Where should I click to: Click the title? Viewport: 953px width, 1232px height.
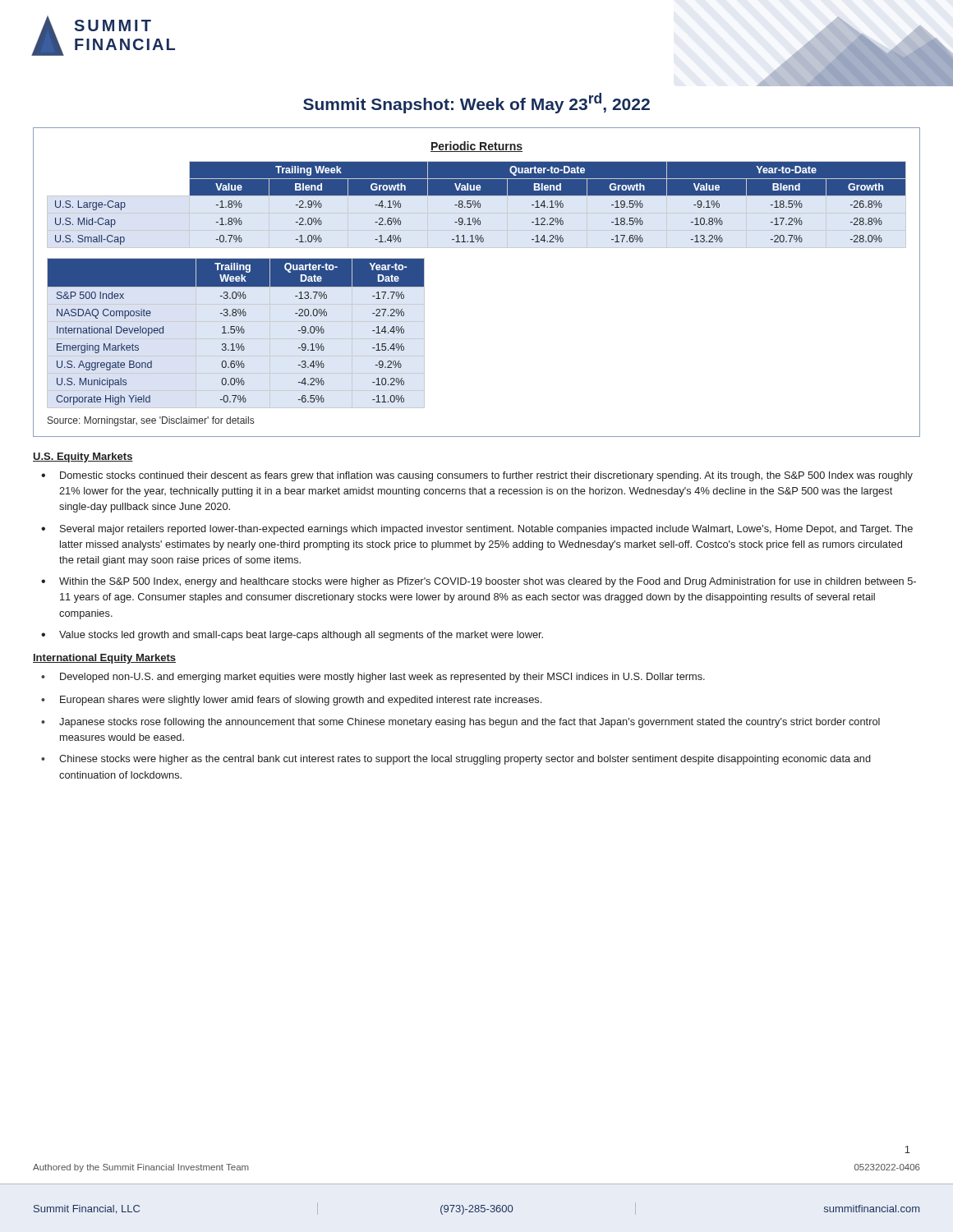coord(476,102)
